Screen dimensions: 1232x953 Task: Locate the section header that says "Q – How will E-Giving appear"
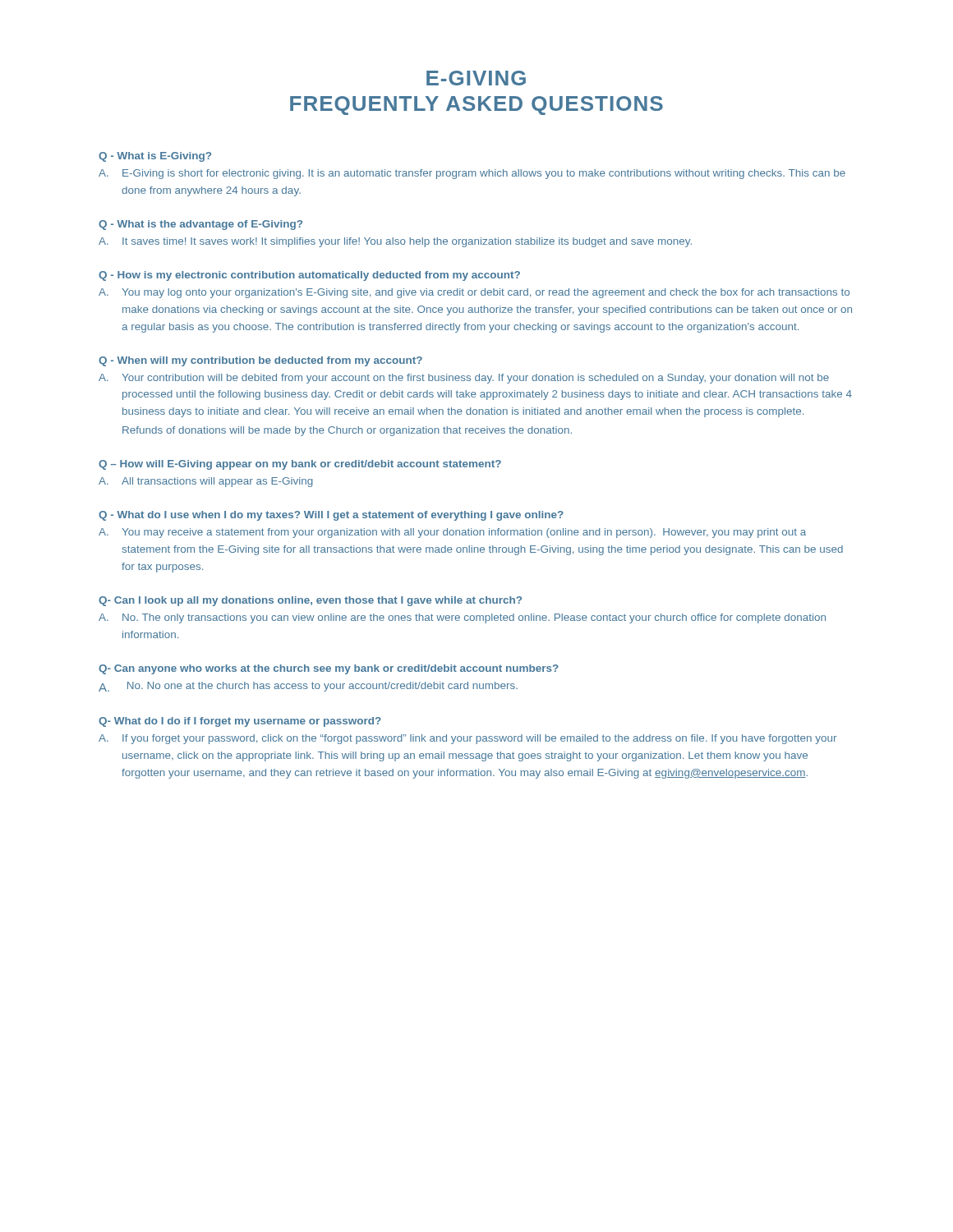[x=476, y=464]
